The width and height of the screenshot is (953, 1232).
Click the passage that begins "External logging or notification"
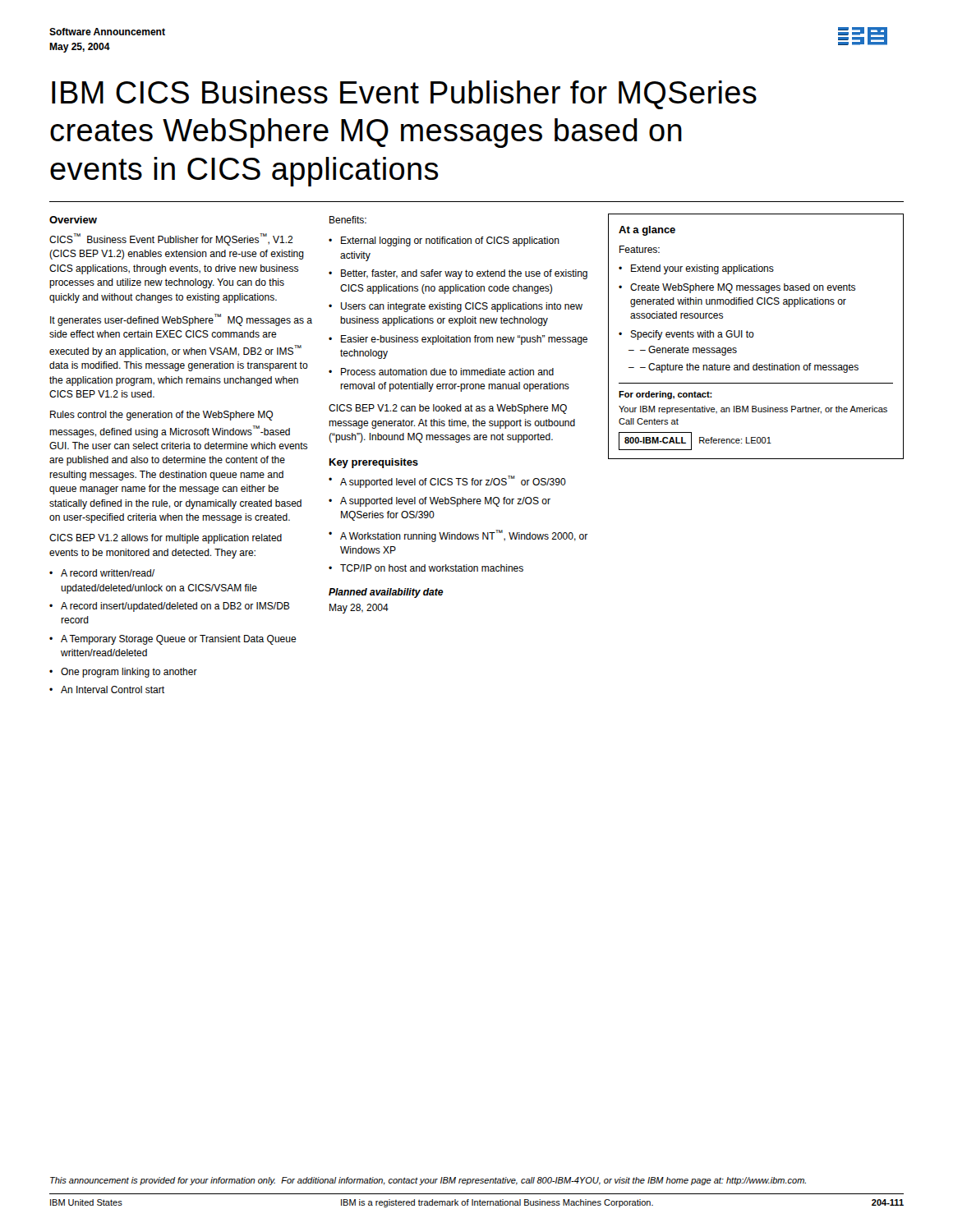(450, 248)
